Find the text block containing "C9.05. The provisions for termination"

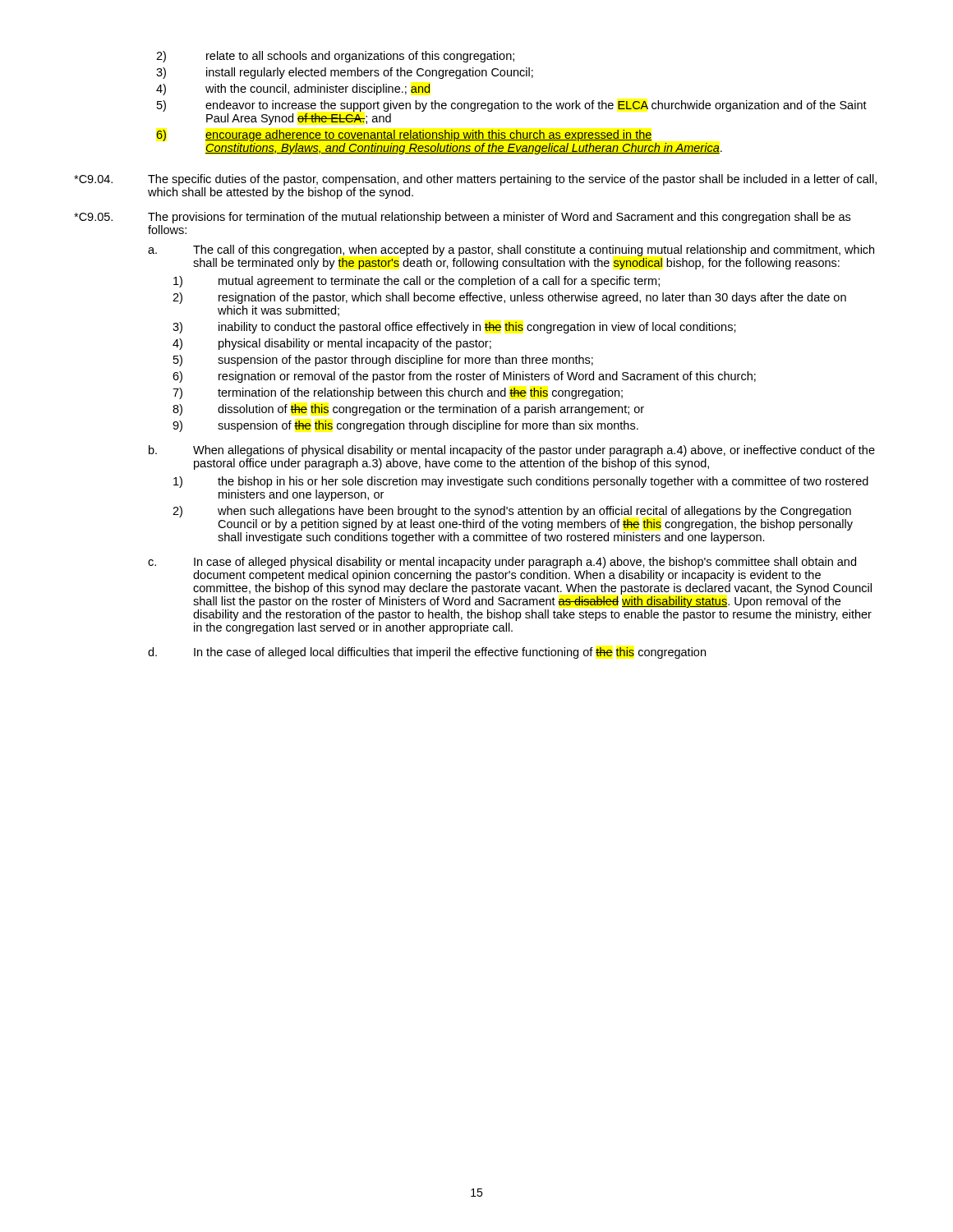pyautogui.click(x=476, y=223)
